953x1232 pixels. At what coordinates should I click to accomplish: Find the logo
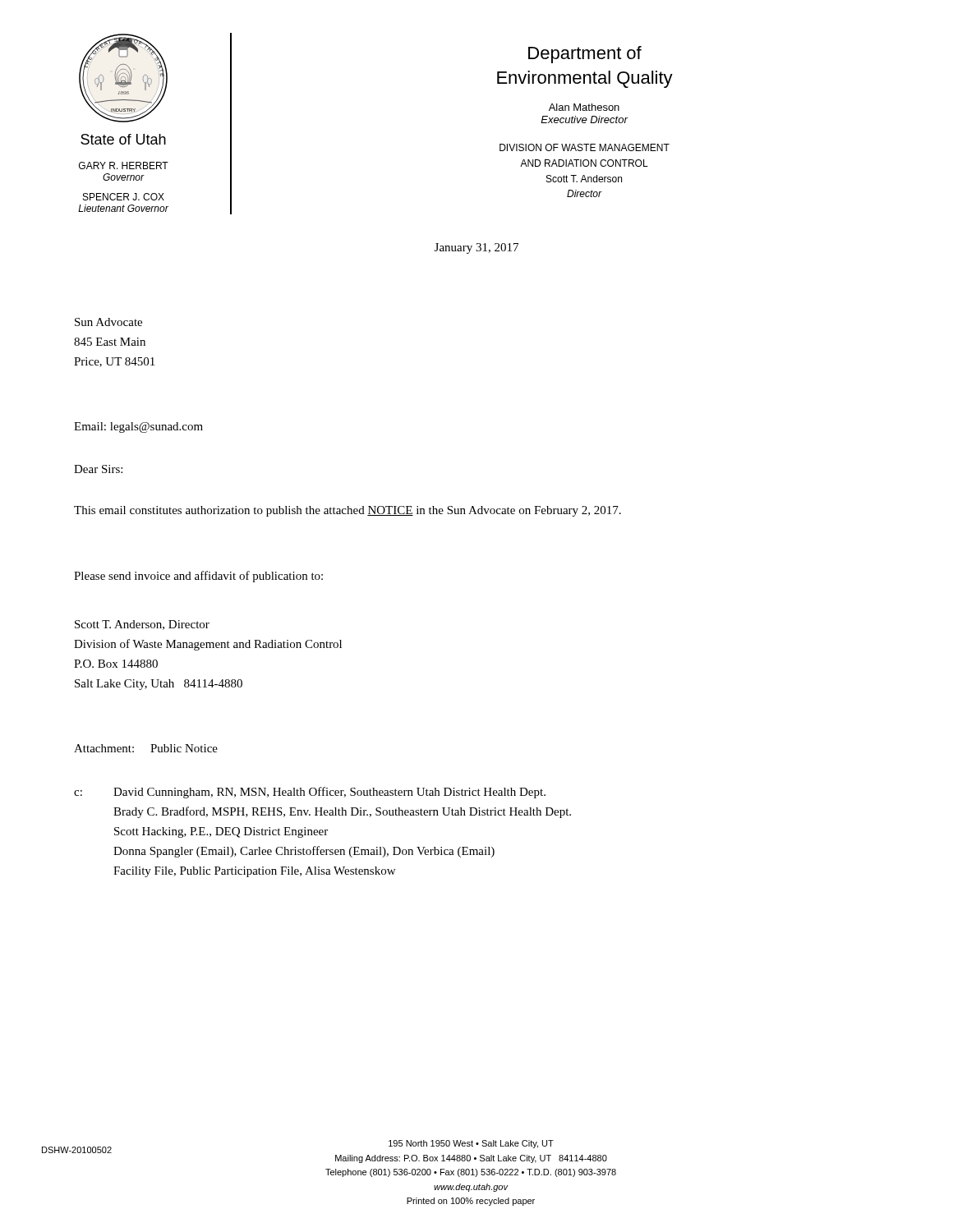[123, 80]
